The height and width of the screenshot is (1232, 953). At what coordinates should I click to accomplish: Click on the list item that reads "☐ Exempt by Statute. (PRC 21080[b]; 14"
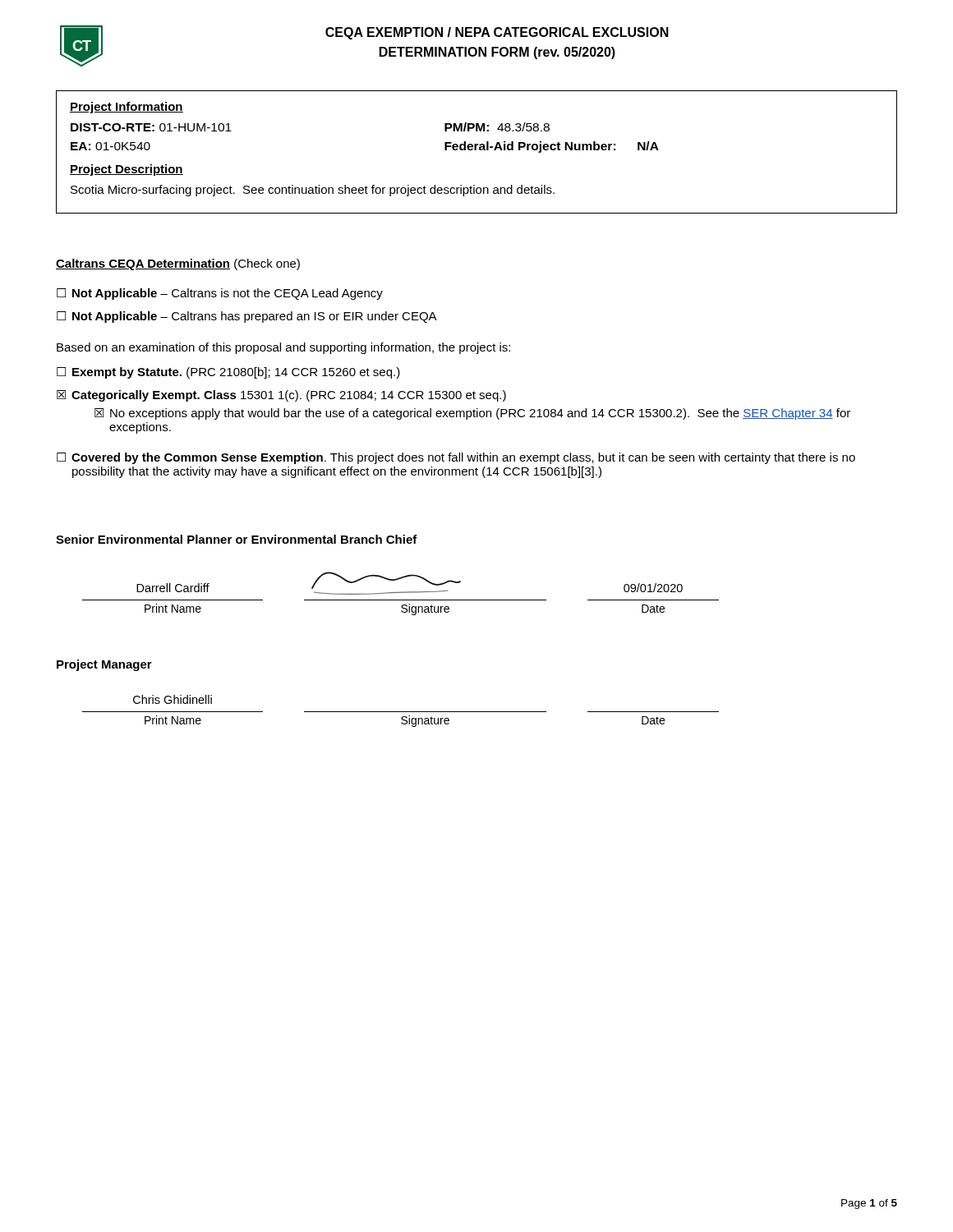click(228, 372)
